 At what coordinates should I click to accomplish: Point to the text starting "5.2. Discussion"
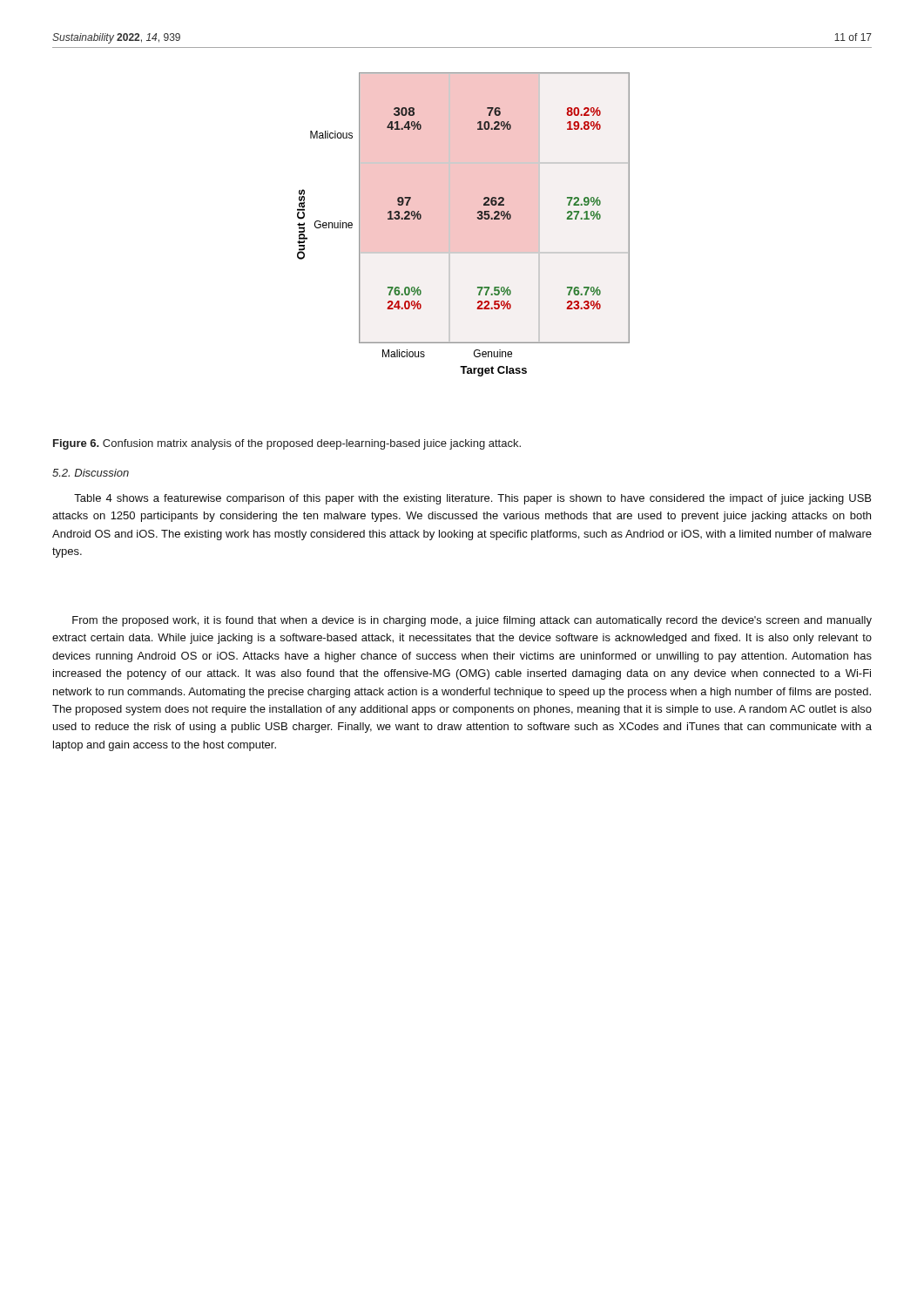[91, 473]
